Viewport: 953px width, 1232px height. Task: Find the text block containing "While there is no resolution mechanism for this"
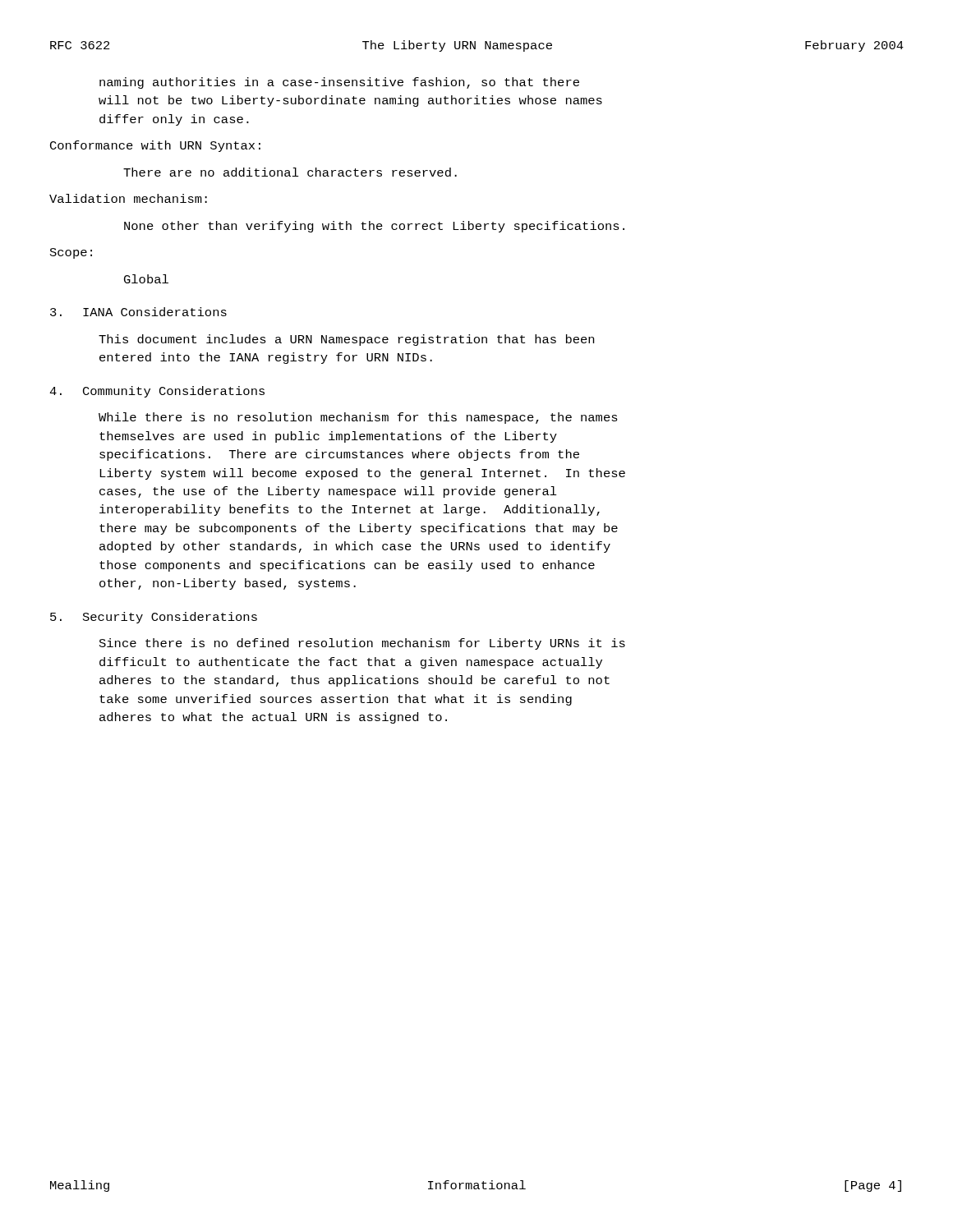click(x=362, y=501)
